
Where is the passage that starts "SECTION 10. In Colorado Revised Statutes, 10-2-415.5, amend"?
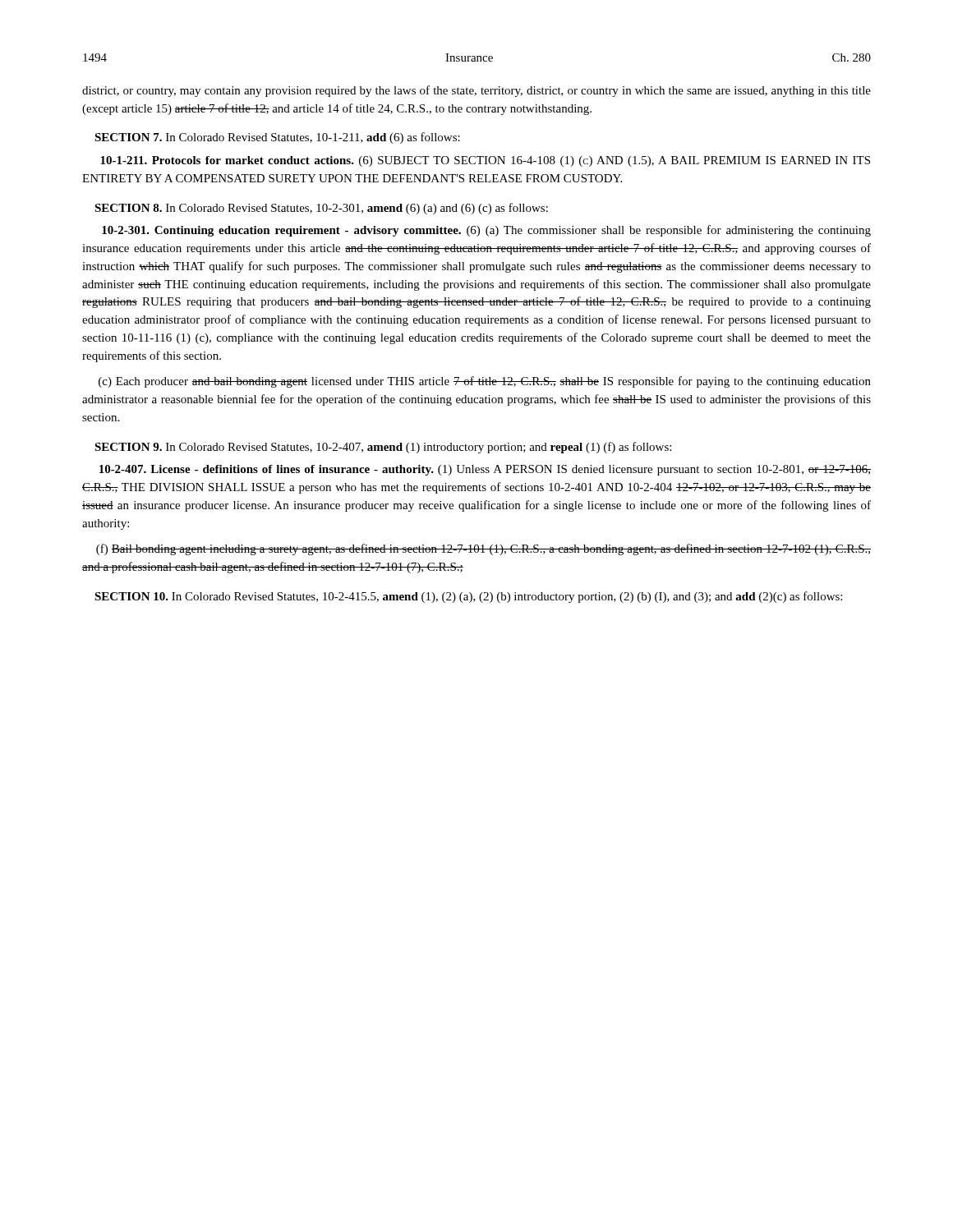pyautogui.click(x=463, y=596)
